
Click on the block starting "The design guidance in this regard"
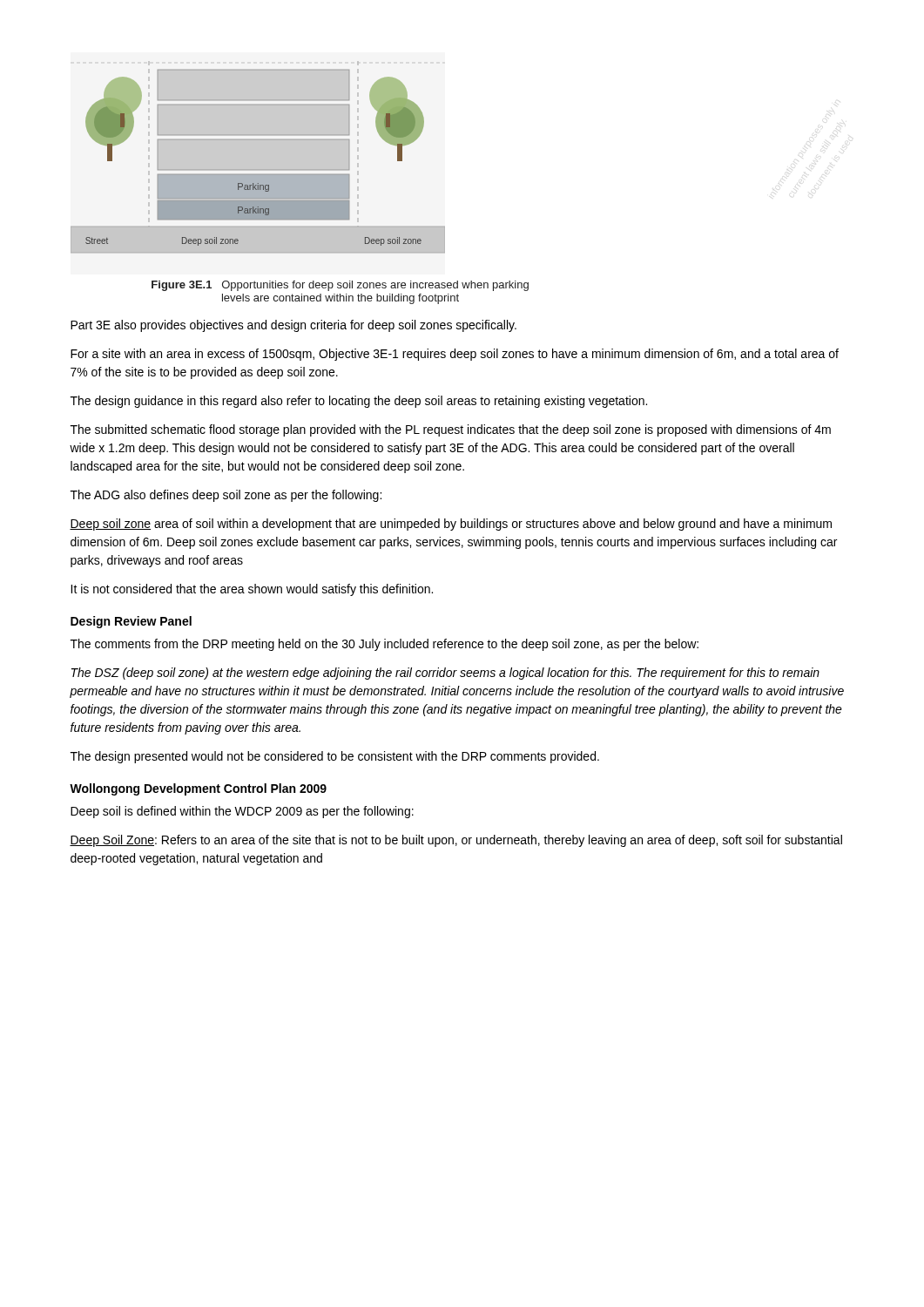[462, 401]
